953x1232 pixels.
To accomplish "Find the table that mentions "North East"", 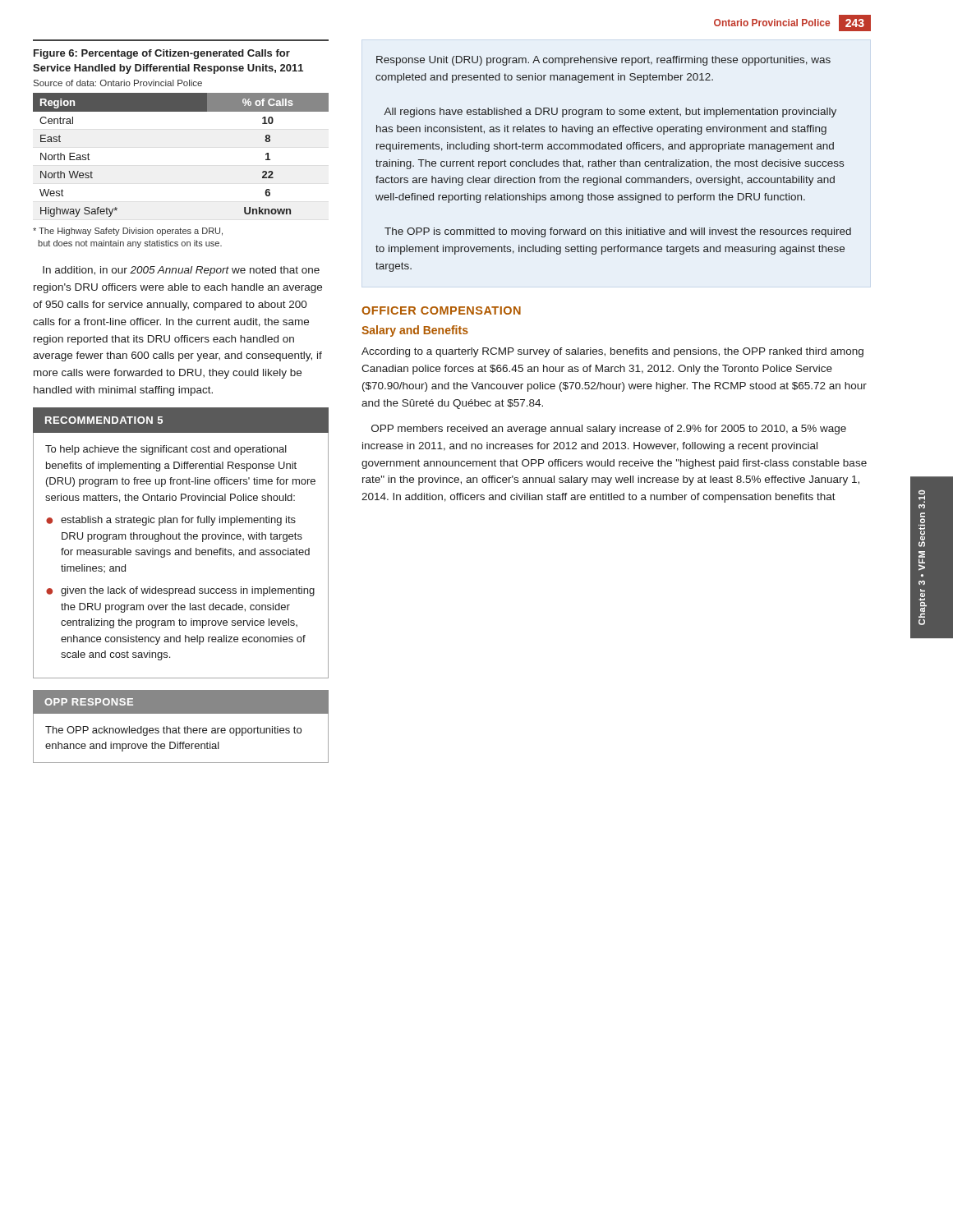I will pos(181,157).
